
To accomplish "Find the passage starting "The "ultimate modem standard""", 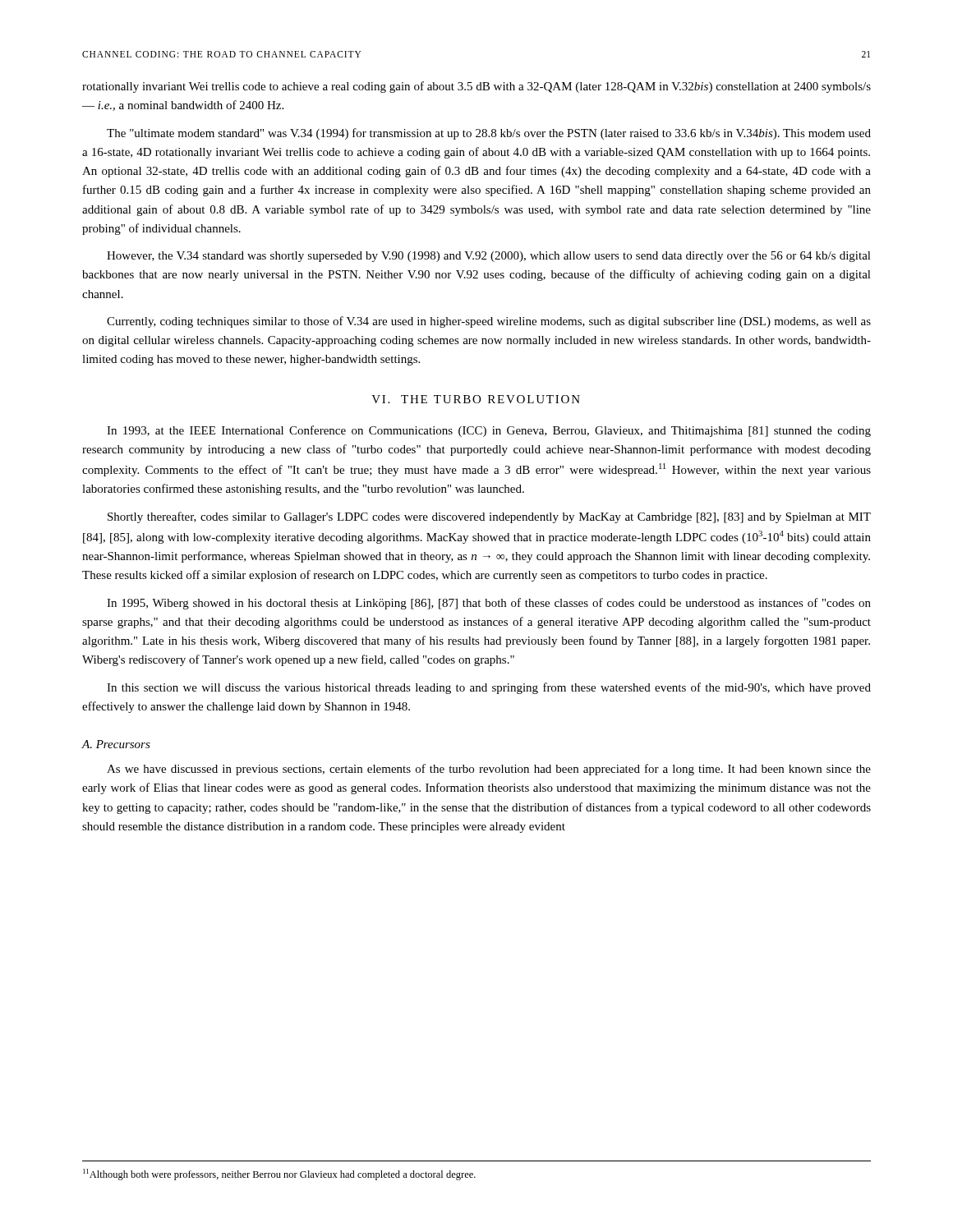I will coord(476,181).
